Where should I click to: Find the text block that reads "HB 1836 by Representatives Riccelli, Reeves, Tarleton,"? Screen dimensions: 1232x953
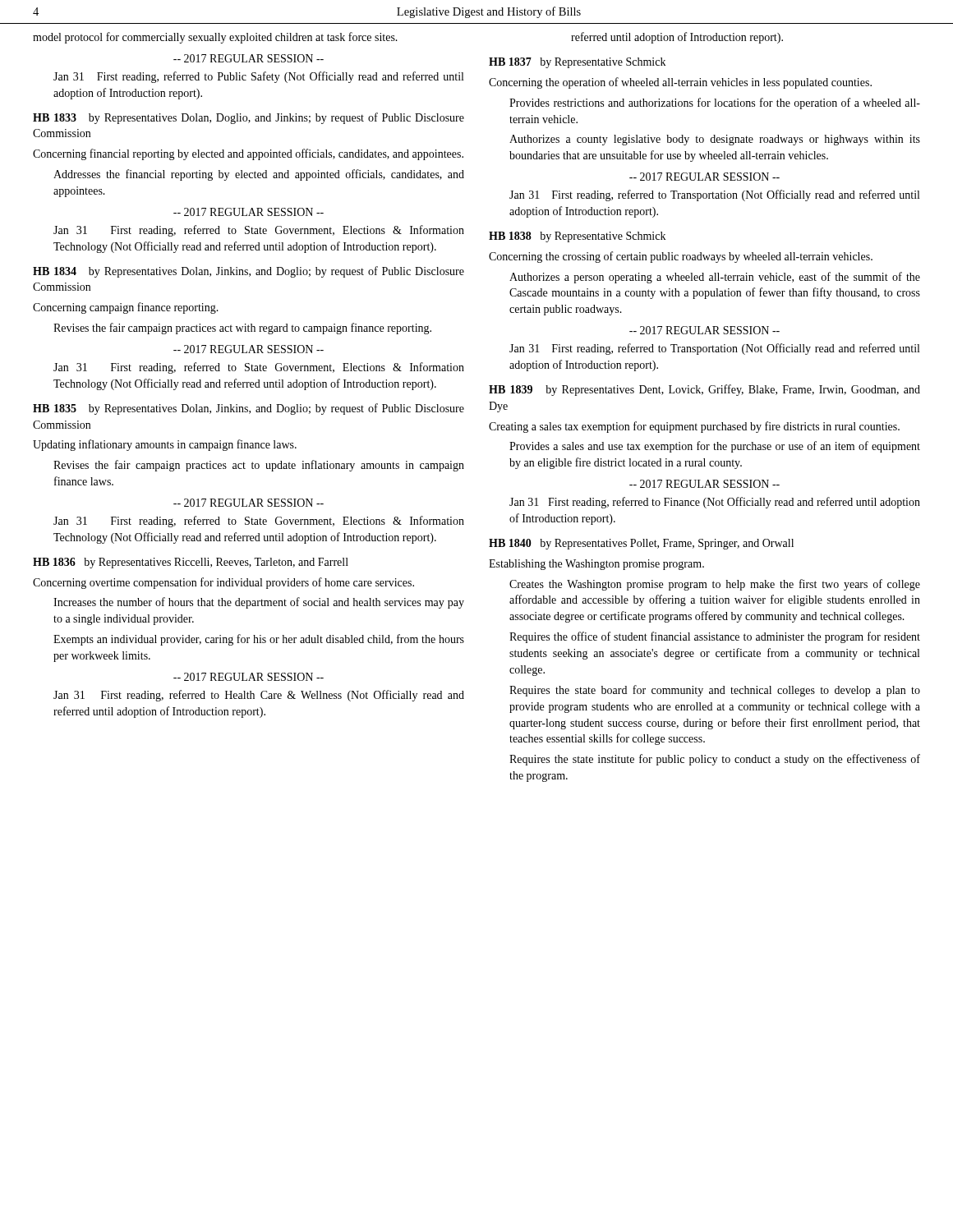249,637
